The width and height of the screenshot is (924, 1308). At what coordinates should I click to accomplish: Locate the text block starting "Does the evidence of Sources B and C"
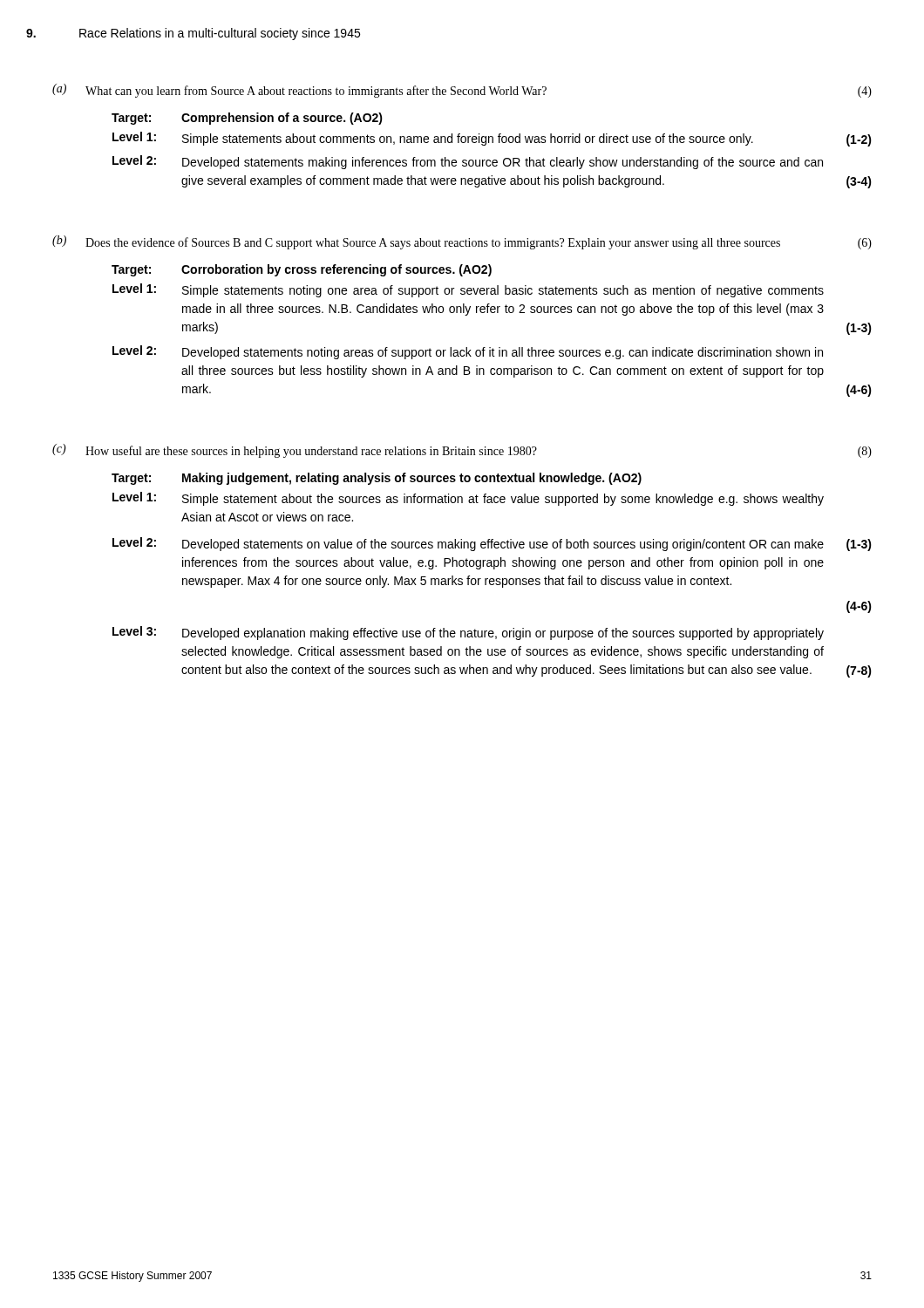479,243
